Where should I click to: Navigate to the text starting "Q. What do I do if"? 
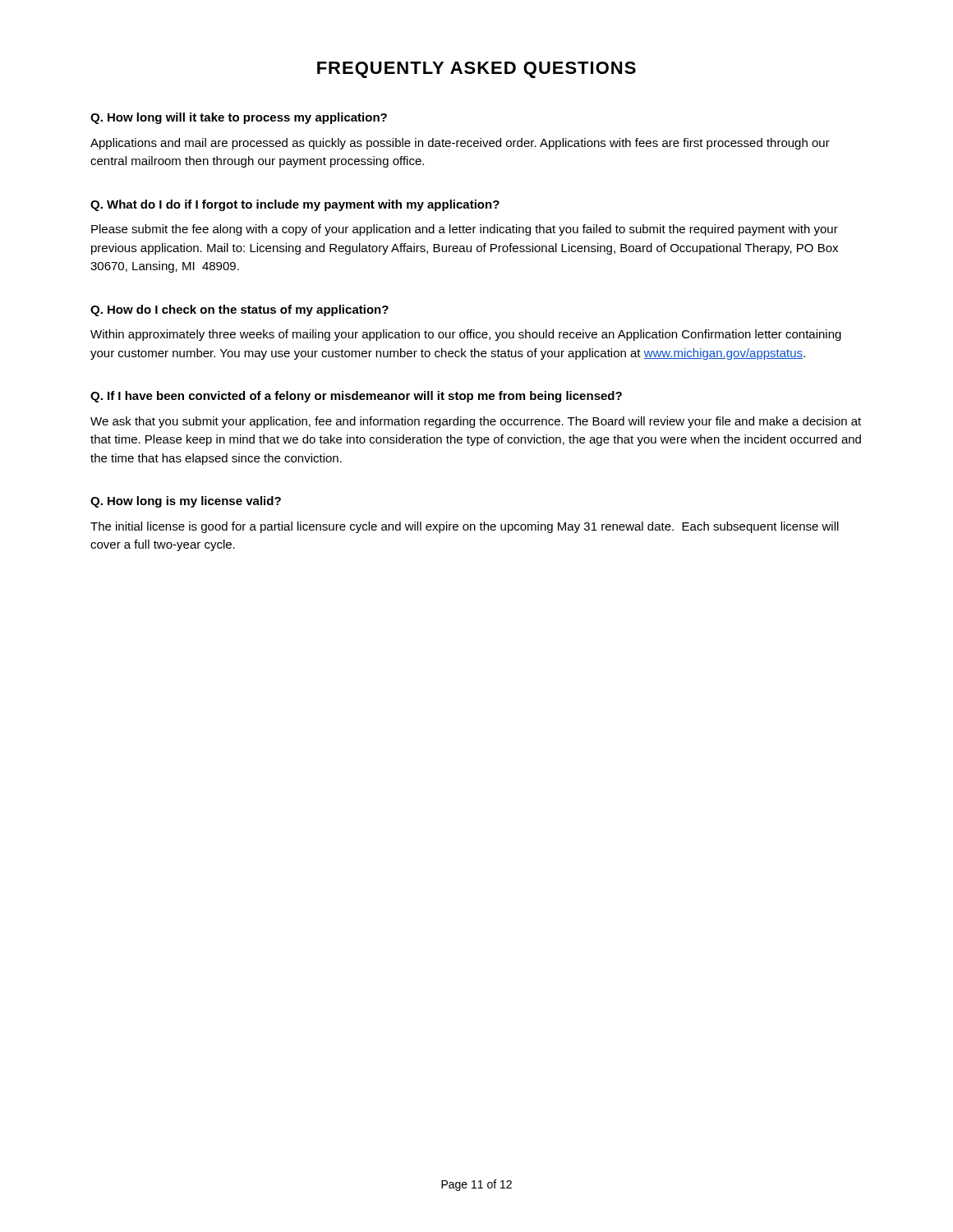tap(476, 204)
